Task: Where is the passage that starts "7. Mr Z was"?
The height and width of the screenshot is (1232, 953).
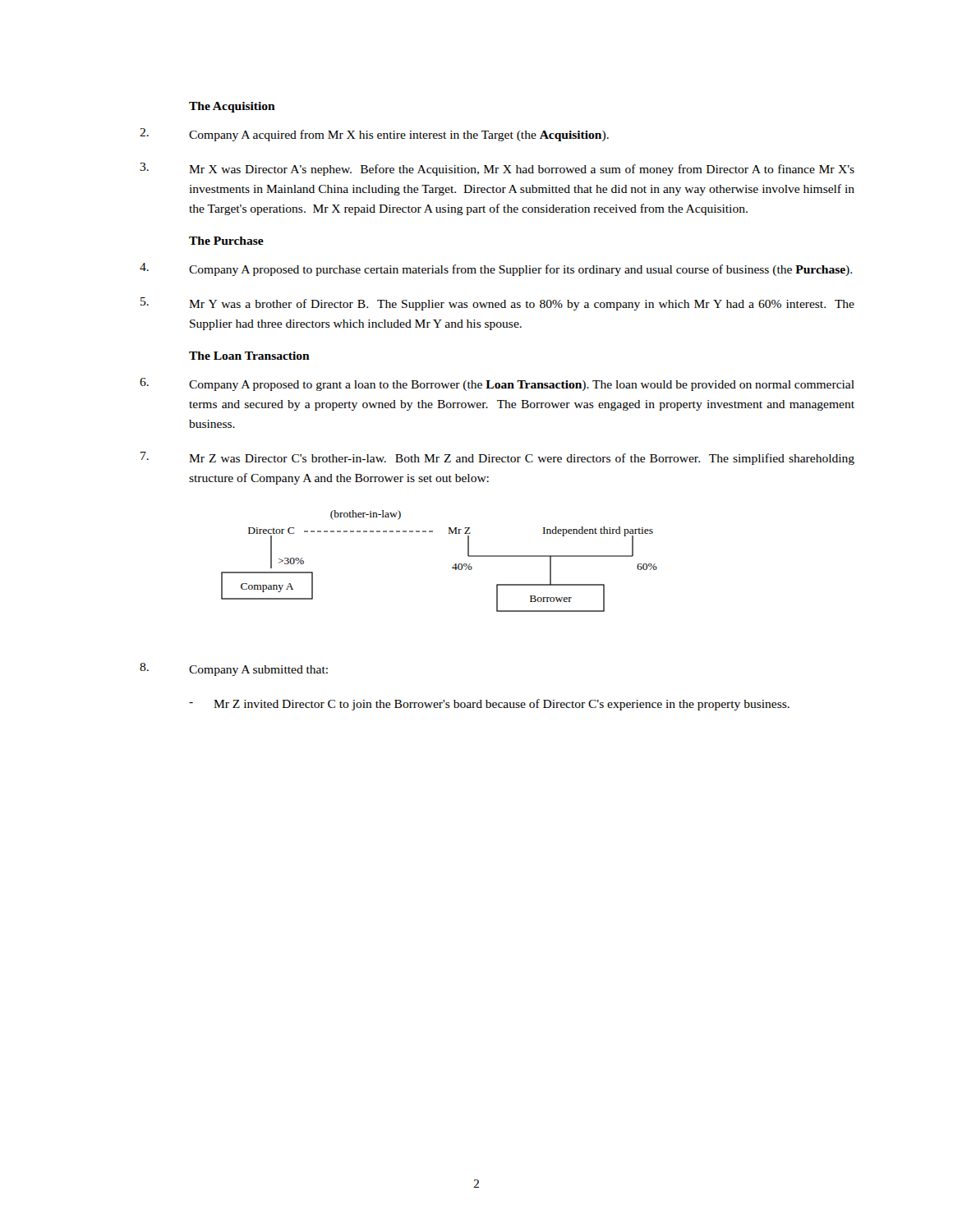Action: pos(497,468)
